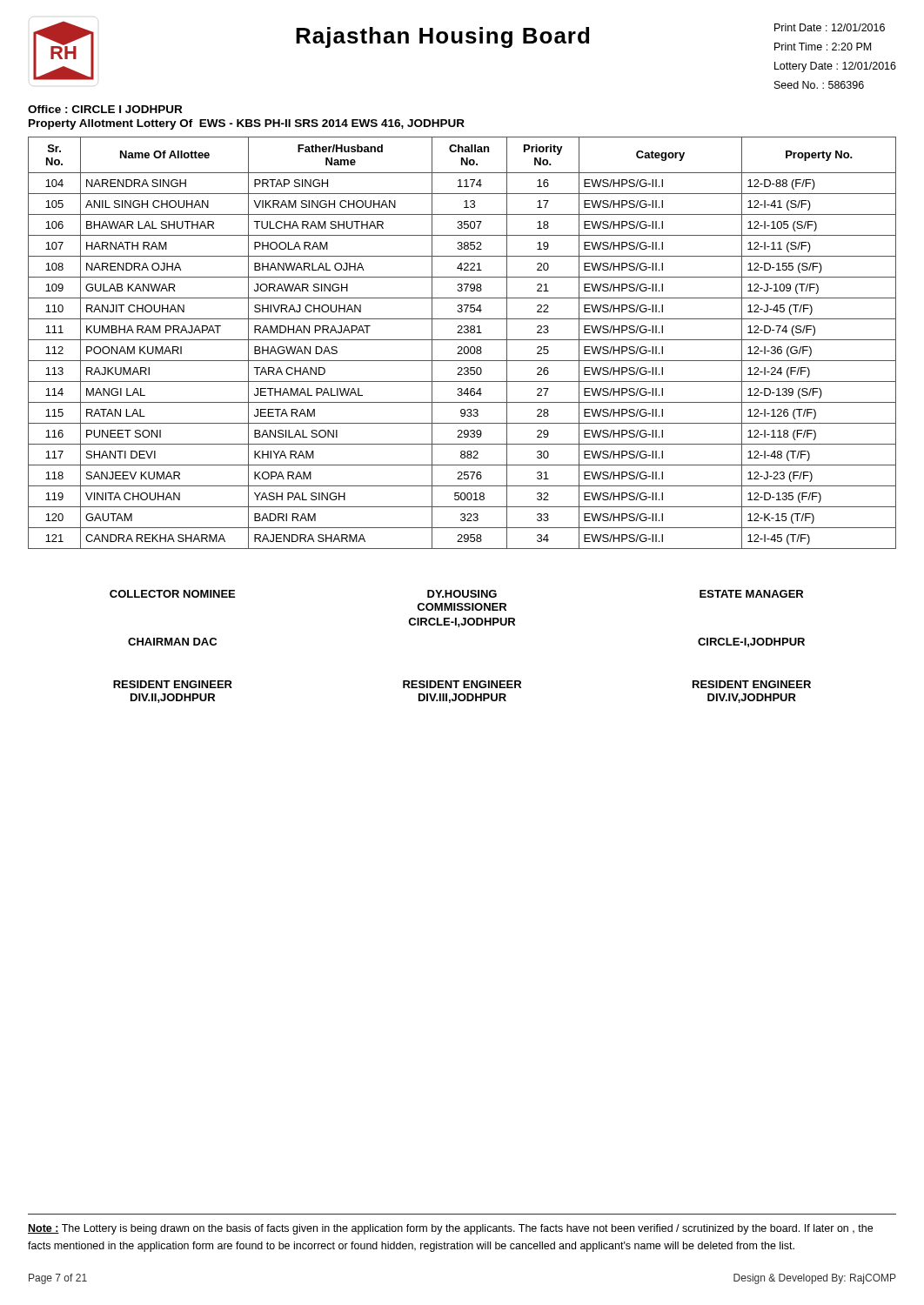The height and width of the screenshot is (1305, 924).
Task: Click on the region starting "Property Allotment Lottery Of EWS"
Action: (x=246, y=123)
